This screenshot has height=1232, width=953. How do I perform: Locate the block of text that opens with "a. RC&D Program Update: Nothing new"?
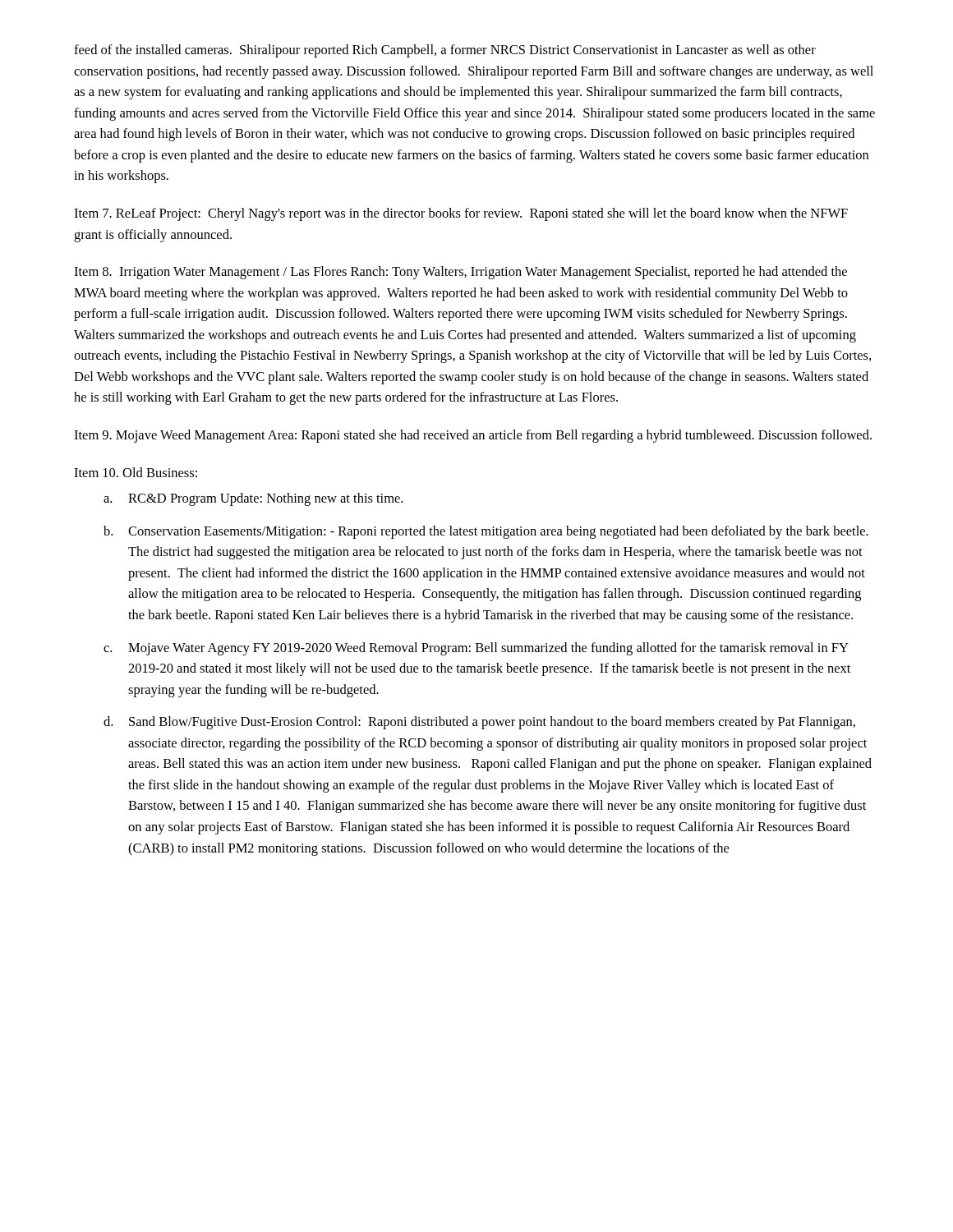click(254, 498)
